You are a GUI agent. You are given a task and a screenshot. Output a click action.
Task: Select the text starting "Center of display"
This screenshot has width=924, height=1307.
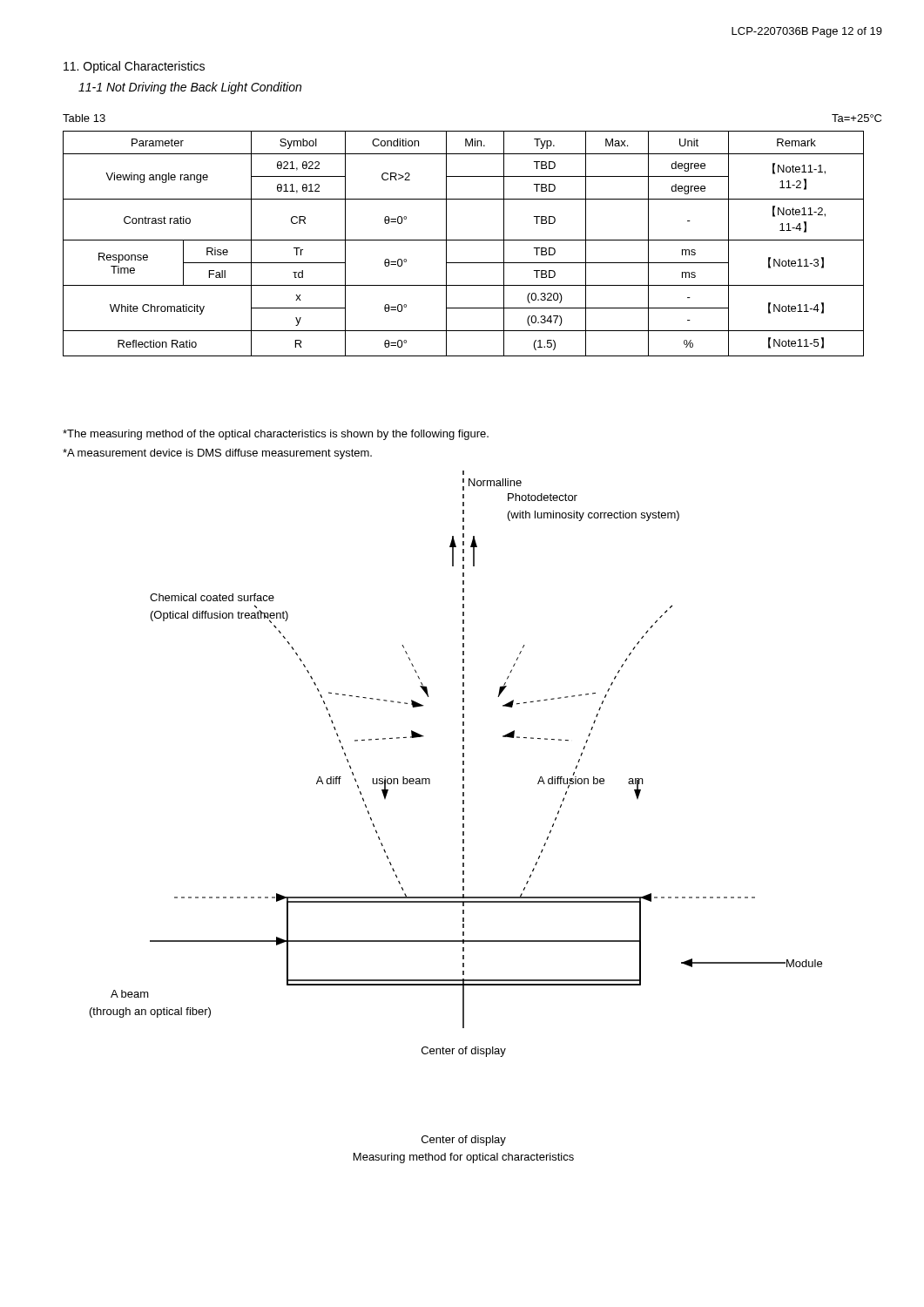click(463, 1139)
